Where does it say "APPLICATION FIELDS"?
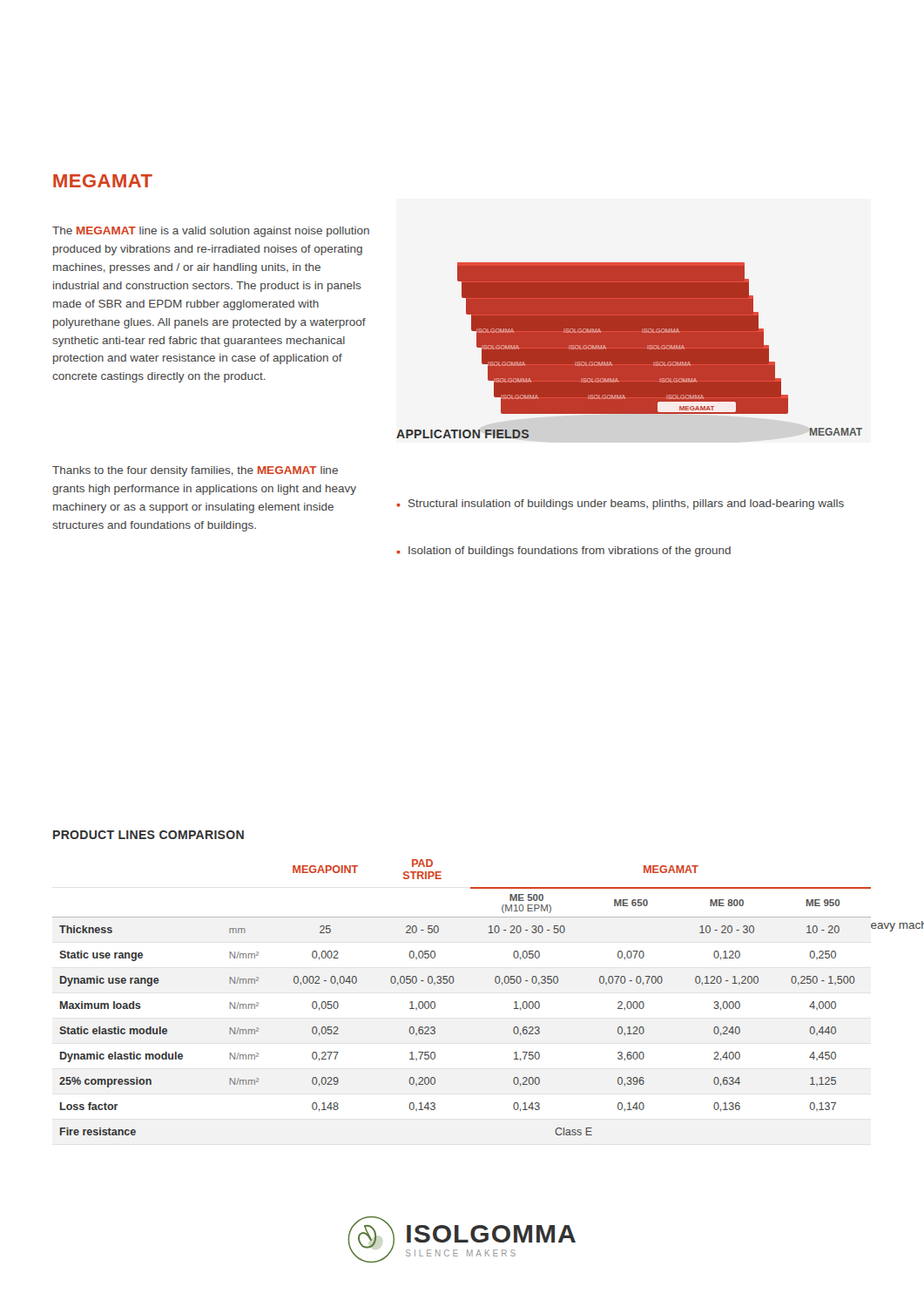 (x=463, y=434)
